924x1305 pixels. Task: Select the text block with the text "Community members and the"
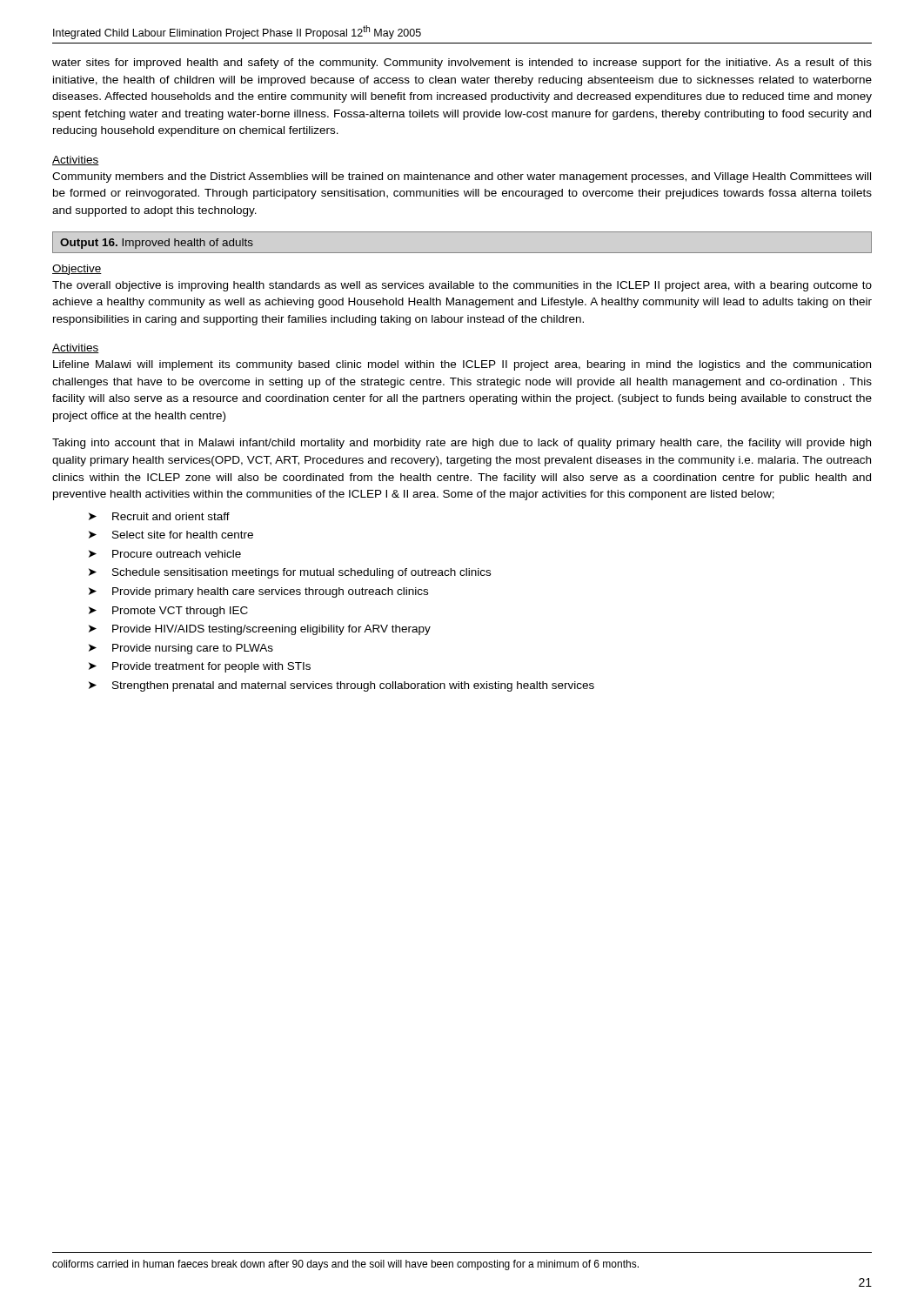pos(462,193)
